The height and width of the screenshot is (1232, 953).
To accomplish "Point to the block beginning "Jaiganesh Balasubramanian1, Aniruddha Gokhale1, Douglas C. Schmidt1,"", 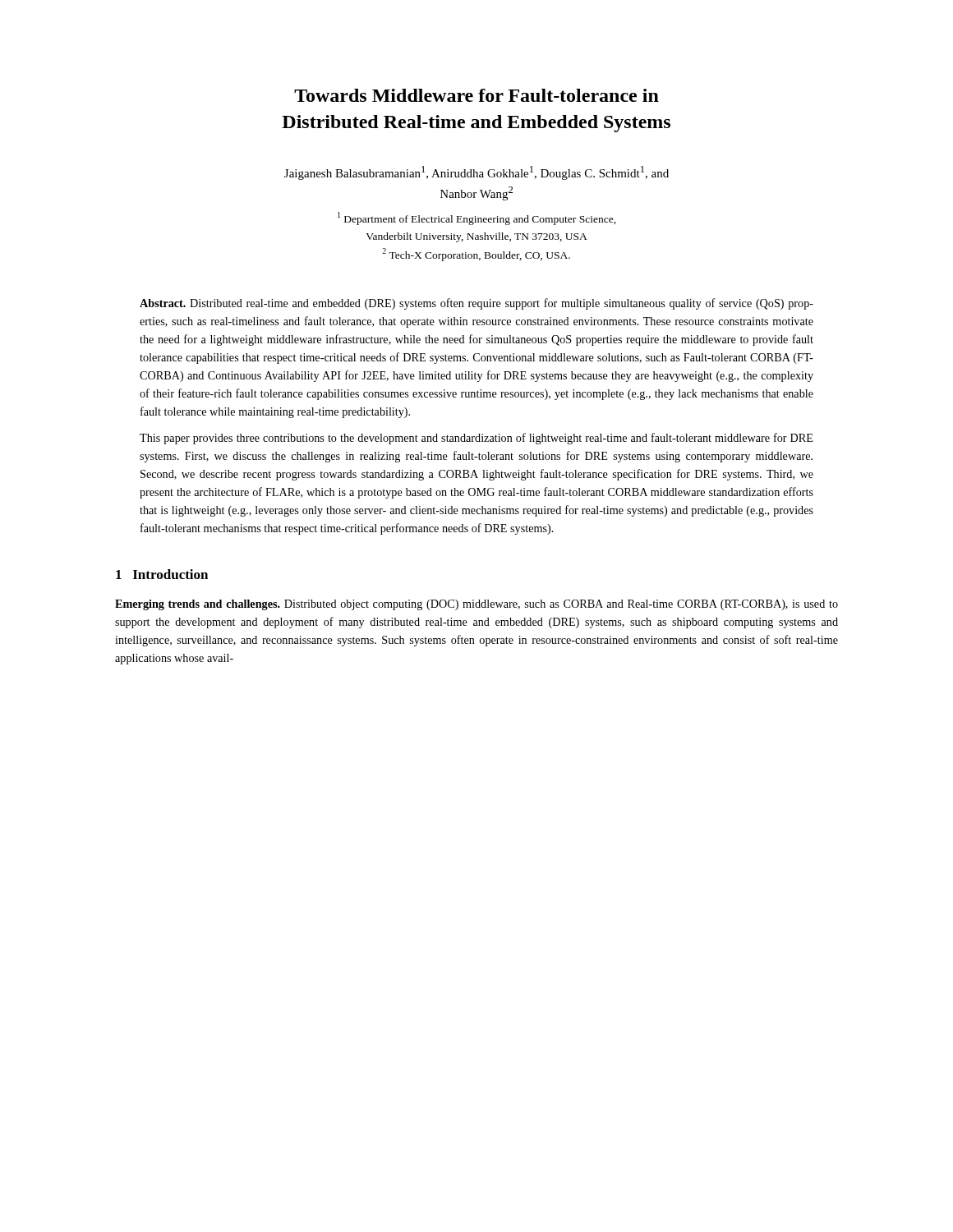I will tap(476, 182).
